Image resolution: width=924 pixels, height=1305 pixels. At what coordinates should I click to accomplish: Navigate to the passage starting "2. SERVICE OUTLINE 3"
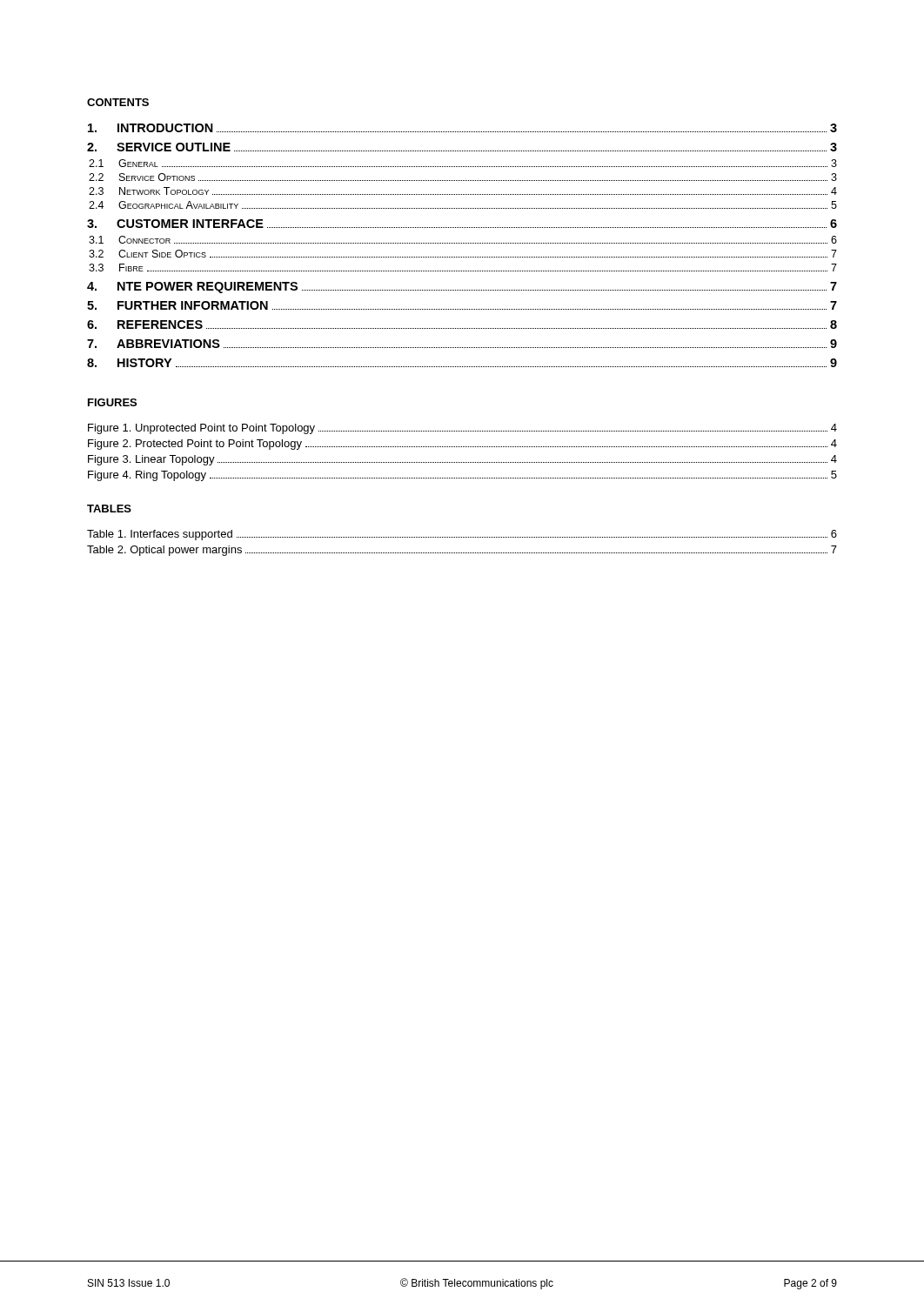tap(462, 147)
